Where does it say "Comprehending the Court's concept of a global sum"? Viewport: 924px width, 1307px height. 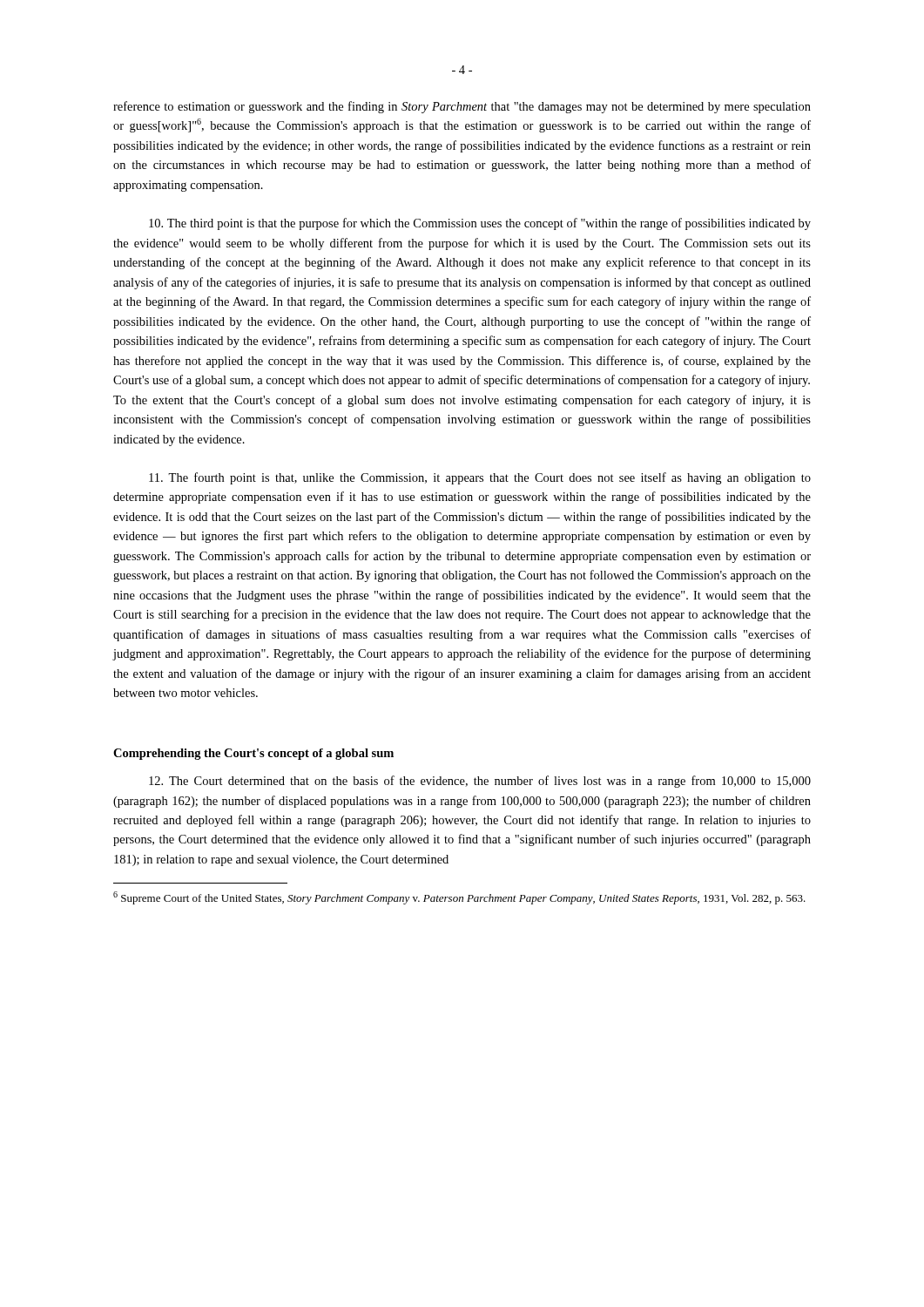coord(254,753)
